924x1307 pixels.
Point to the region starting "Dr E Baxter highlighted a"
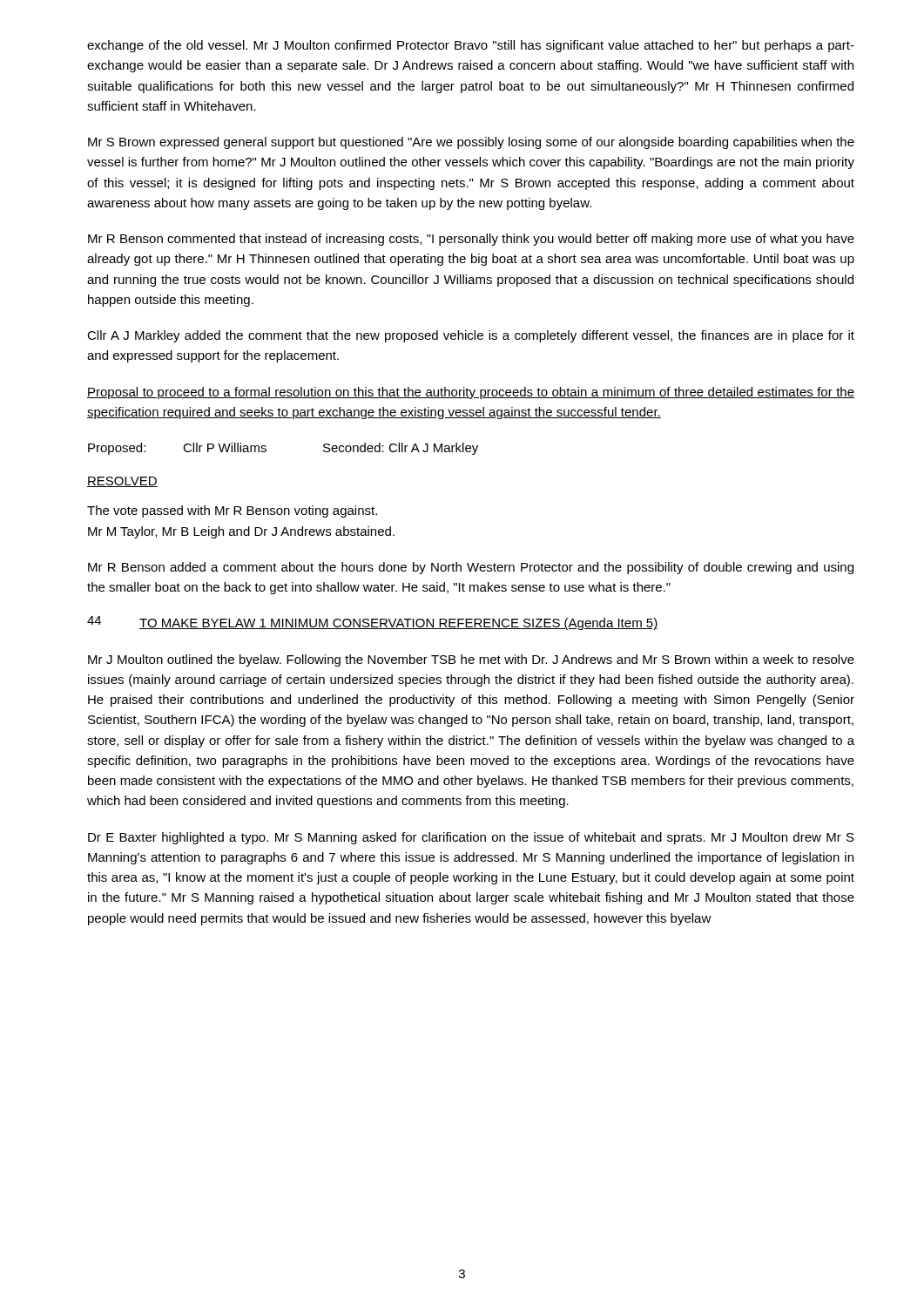(x=471, y=877)
